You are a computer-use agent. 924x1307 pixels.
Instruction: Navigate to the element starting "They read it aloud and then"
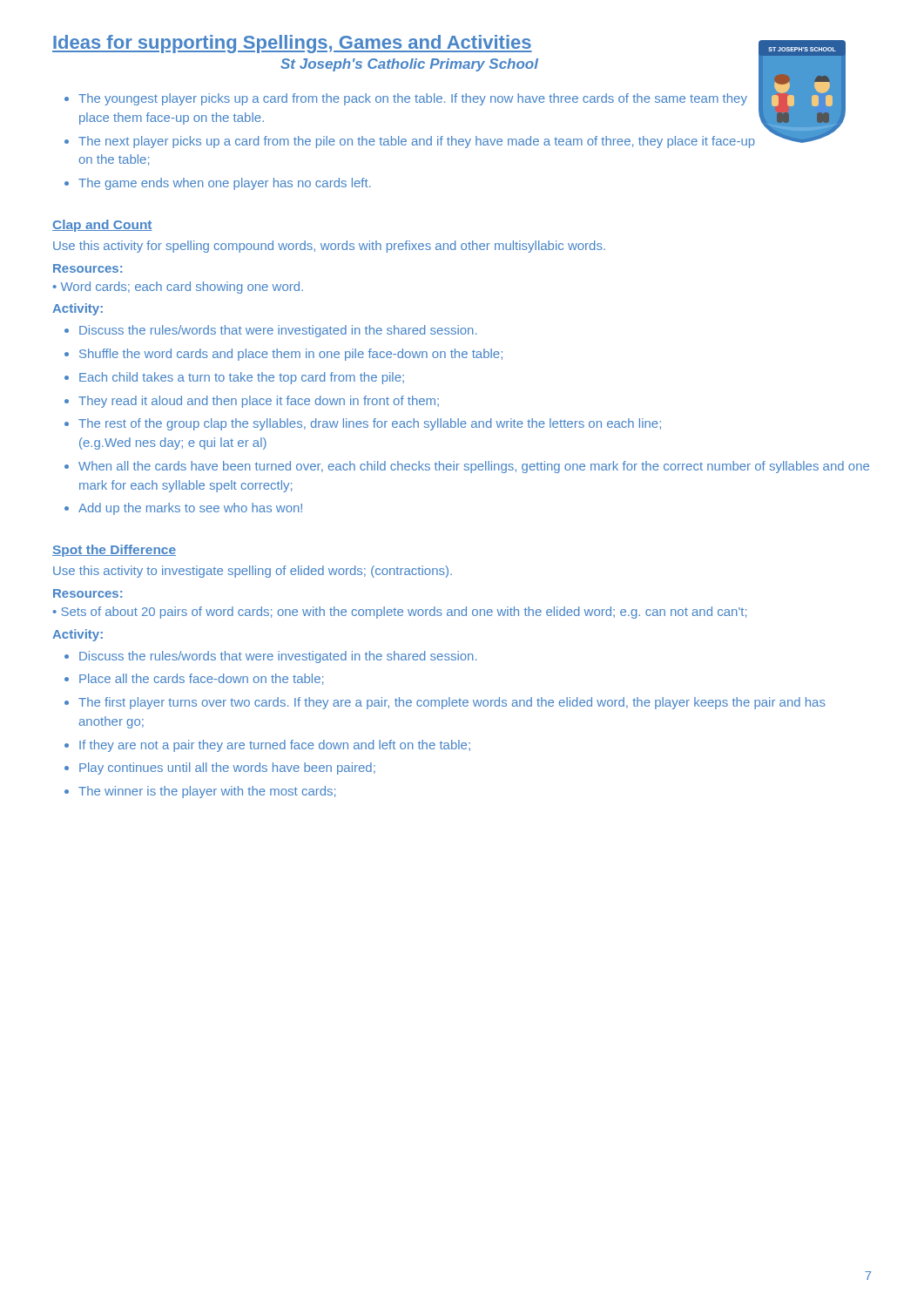[259, 400]
